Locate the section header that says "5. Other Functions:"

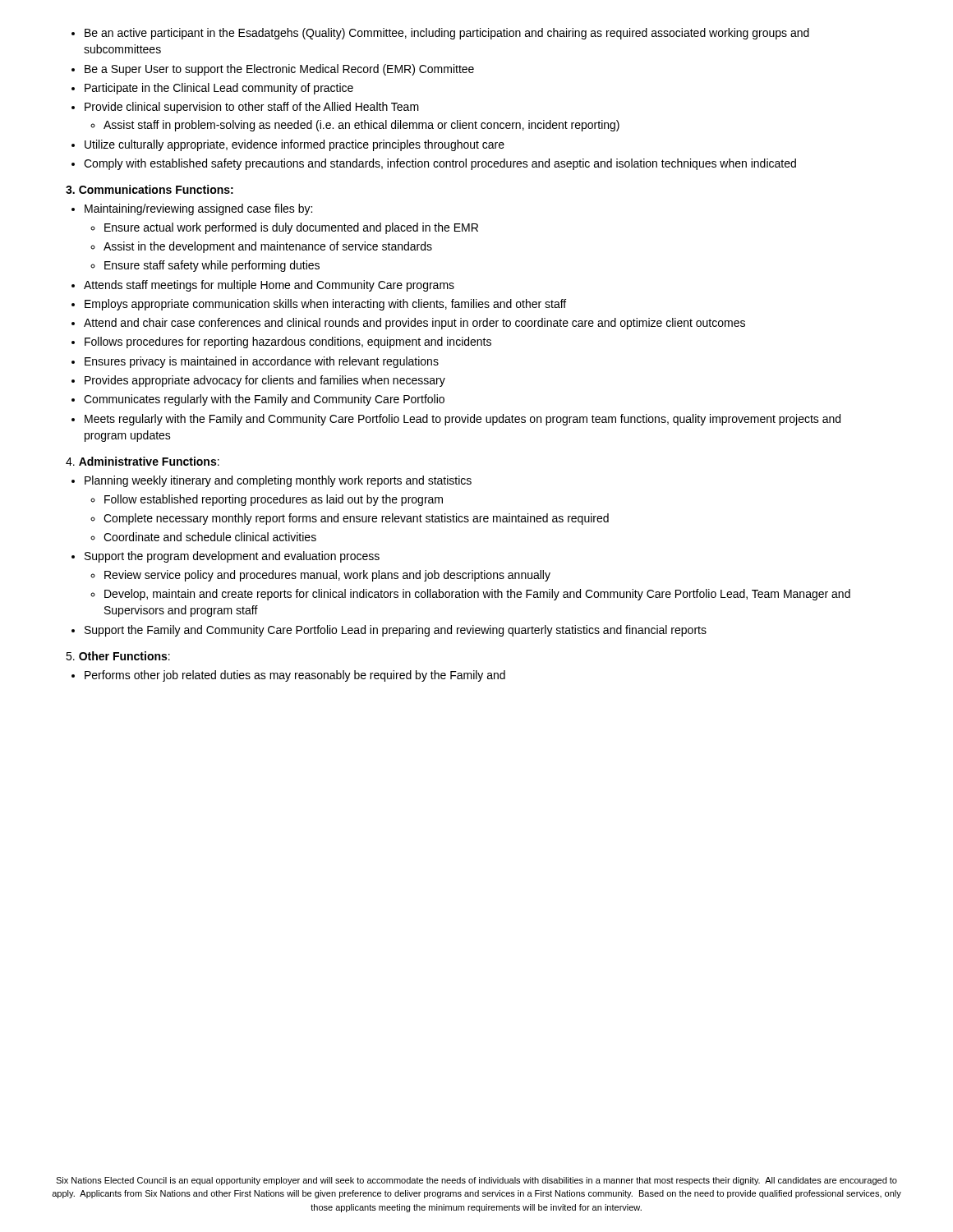118,656
